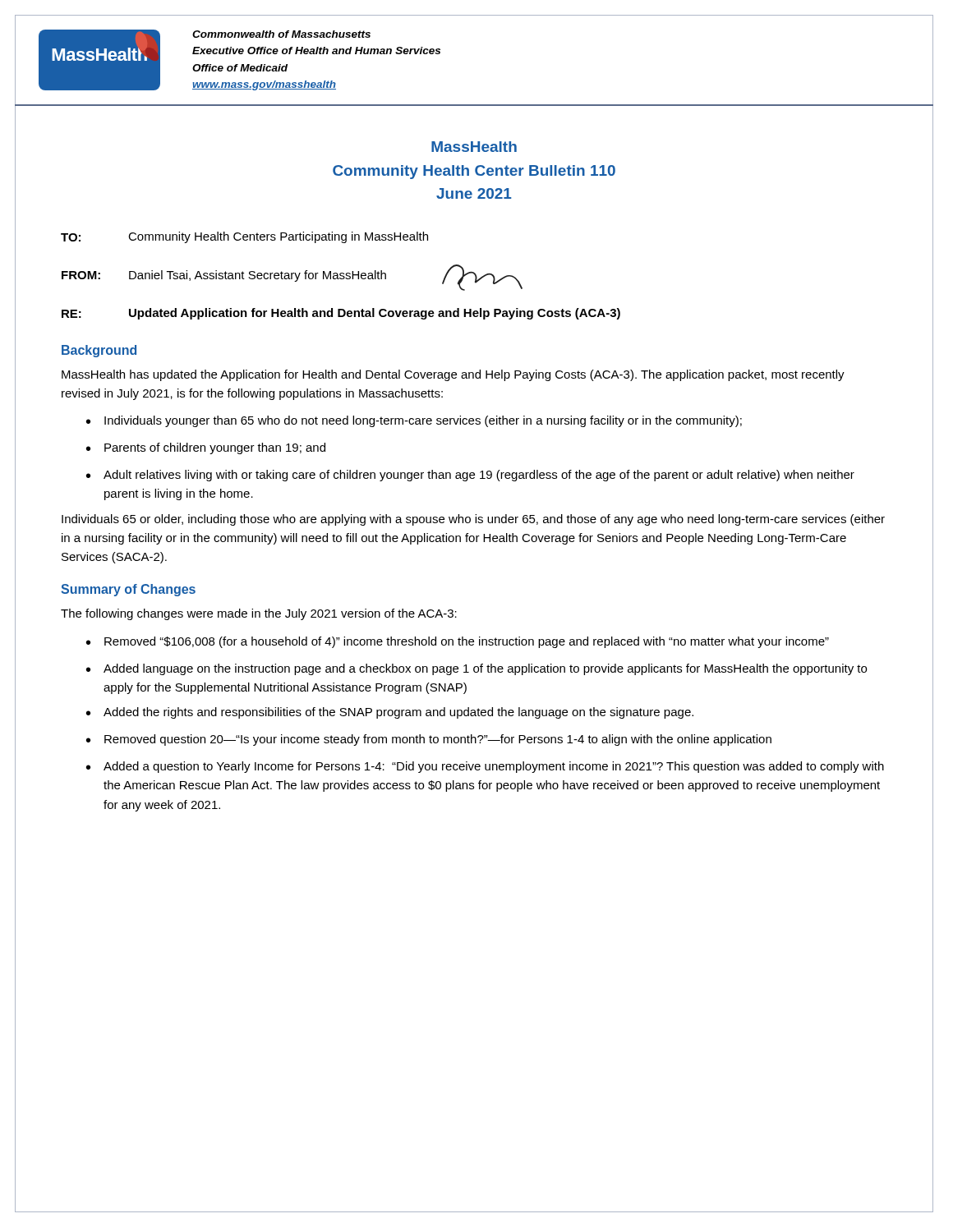
Task: Select the text starting "The following changes were"
Action: (x=252, y=613)
